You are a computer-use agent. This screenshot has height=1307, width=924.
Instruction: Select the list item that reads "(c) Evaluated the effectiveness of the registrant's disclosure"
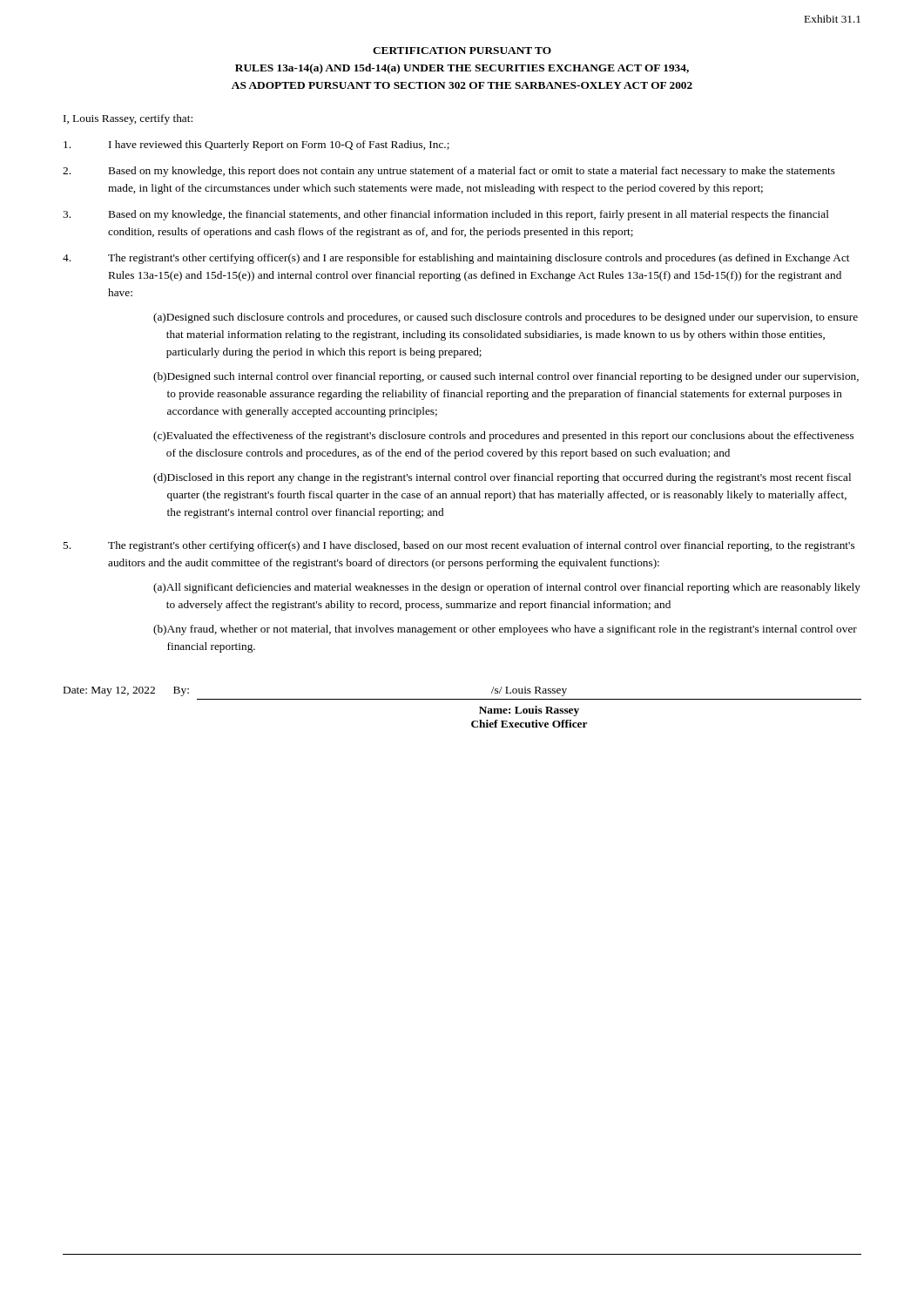pos(485,444)
